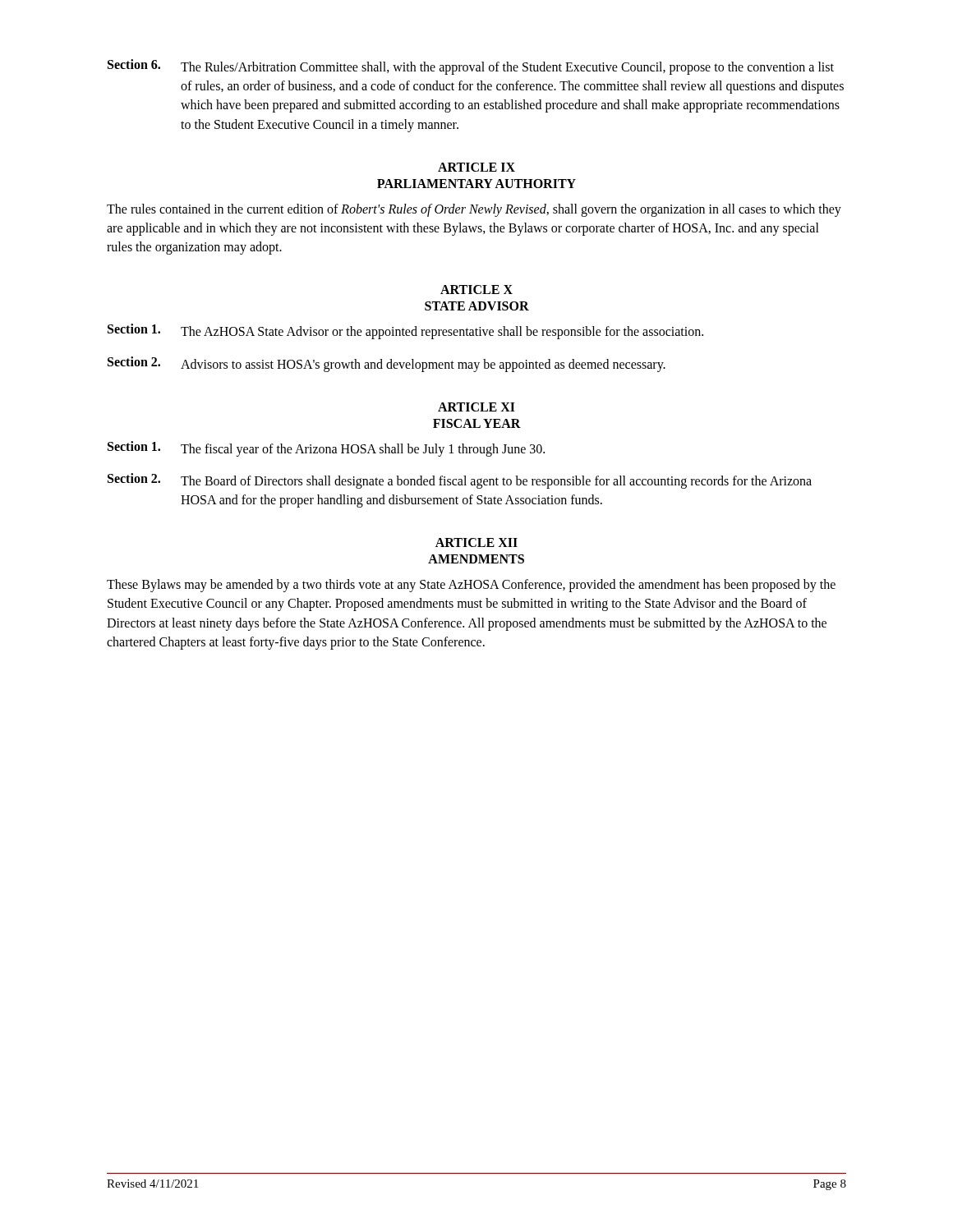This screenshot has width=953, height=1232.
Task: Navigate to the passage starting "Section 2. The Board"
Action: pyautogui.click(x=476, y=490)
